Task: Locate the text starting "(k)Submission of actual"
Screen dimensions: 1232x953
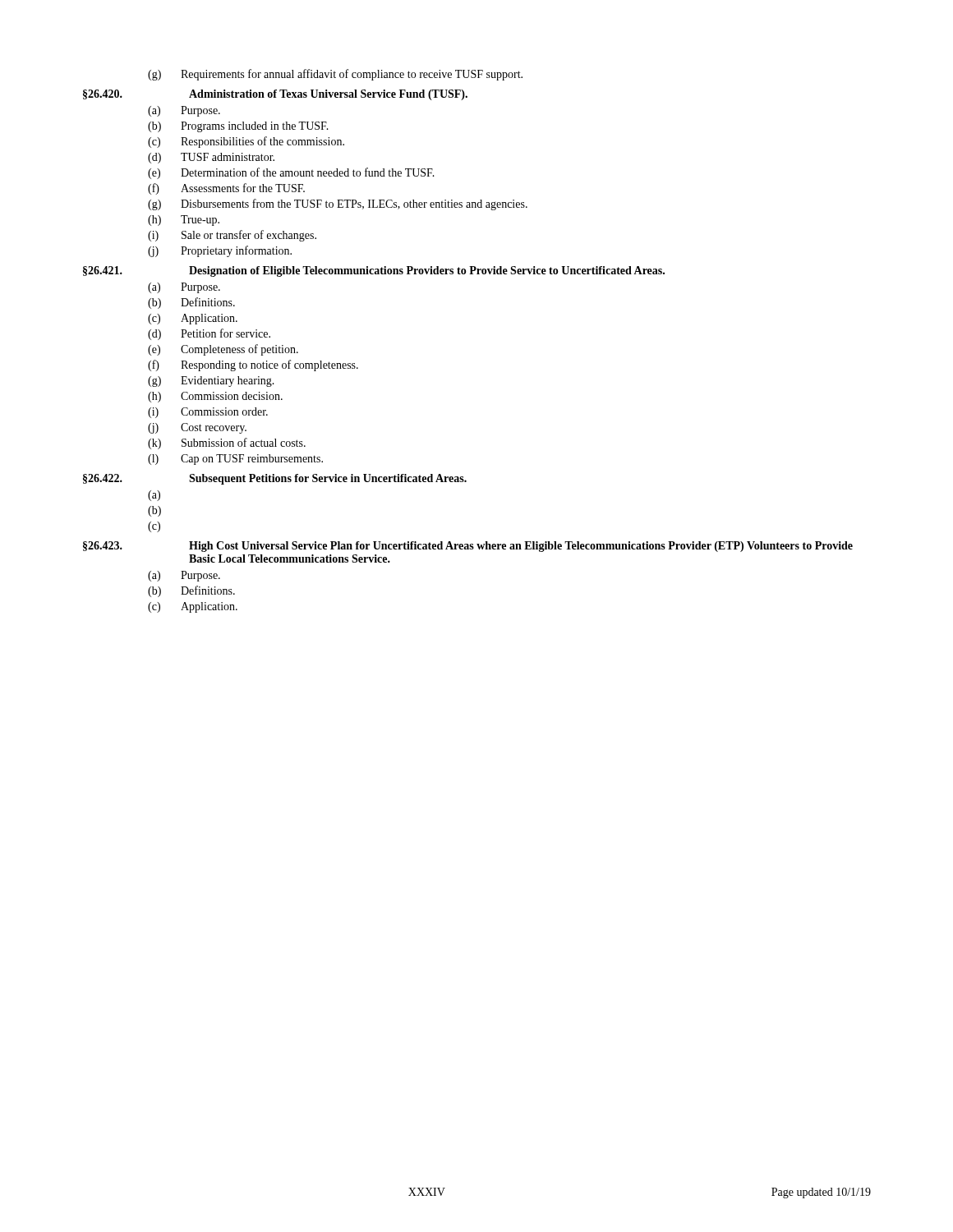Action: click(227, 444)
